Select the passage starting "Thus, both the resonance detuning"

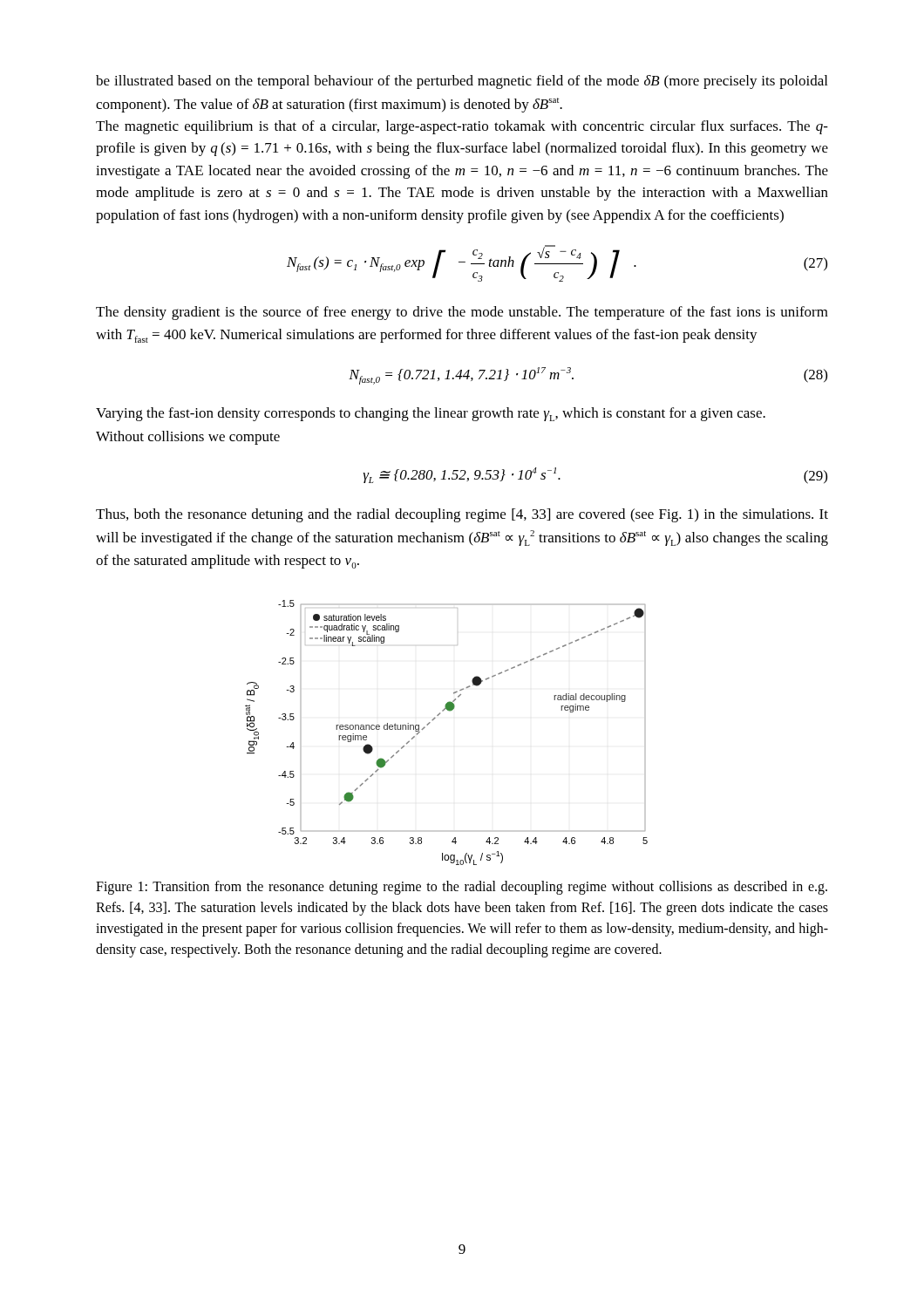462,538
